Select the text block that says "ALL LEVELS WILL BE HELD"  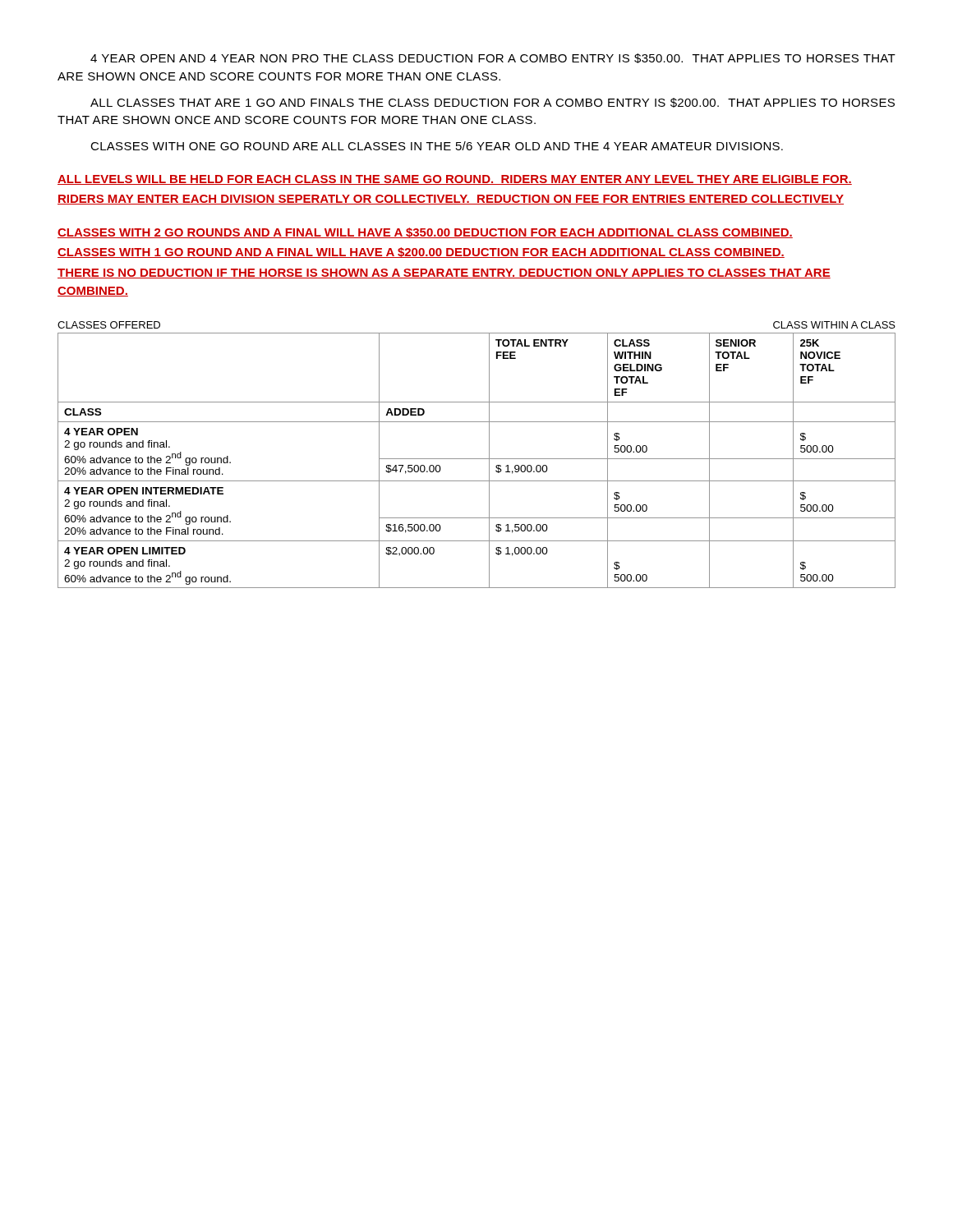(x=476, y=189)
